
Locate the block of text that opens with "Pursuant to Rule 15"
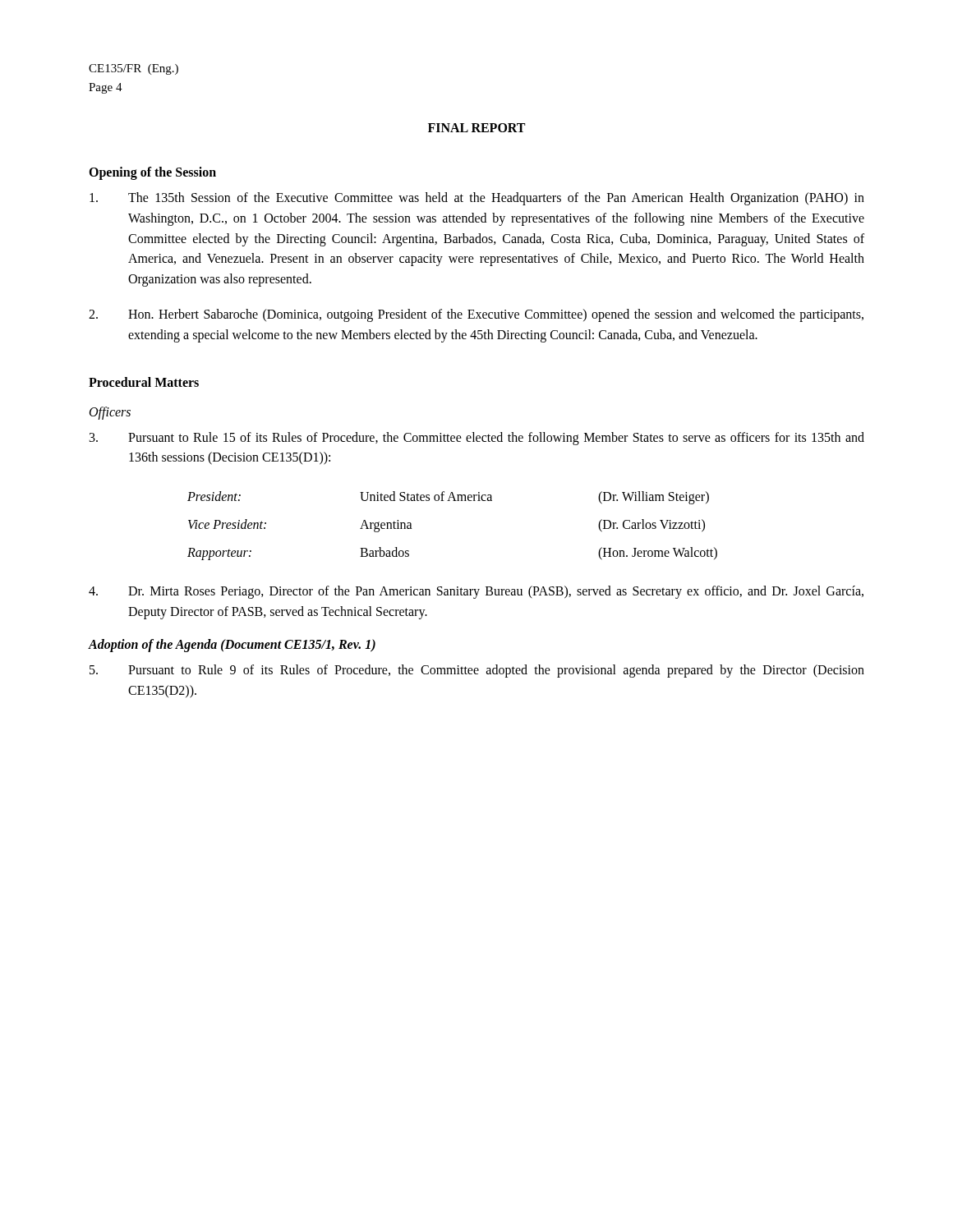[476, 448]
